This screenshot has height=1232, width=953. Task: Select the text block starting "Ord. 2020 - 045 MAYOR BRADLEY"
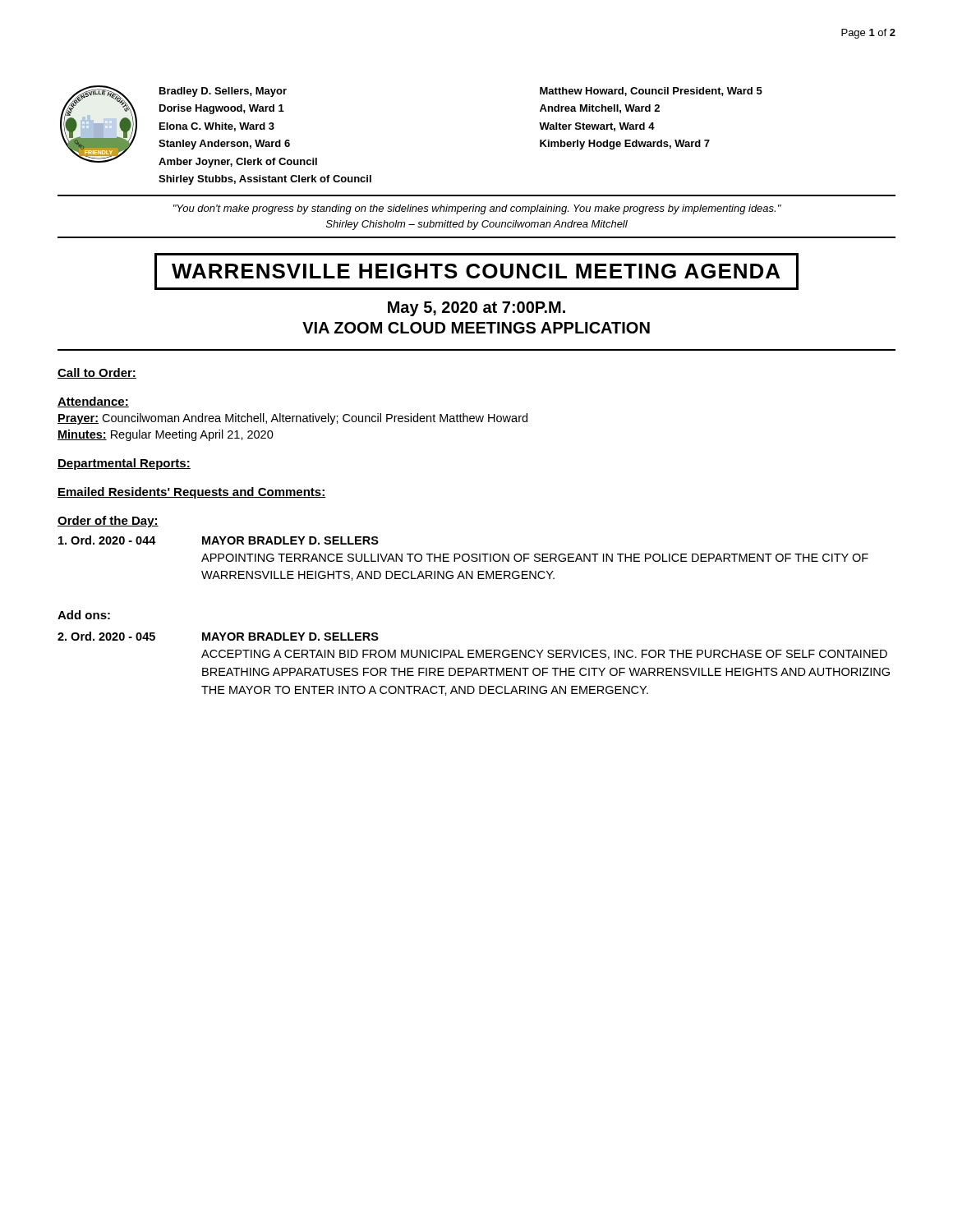point(476,665)
